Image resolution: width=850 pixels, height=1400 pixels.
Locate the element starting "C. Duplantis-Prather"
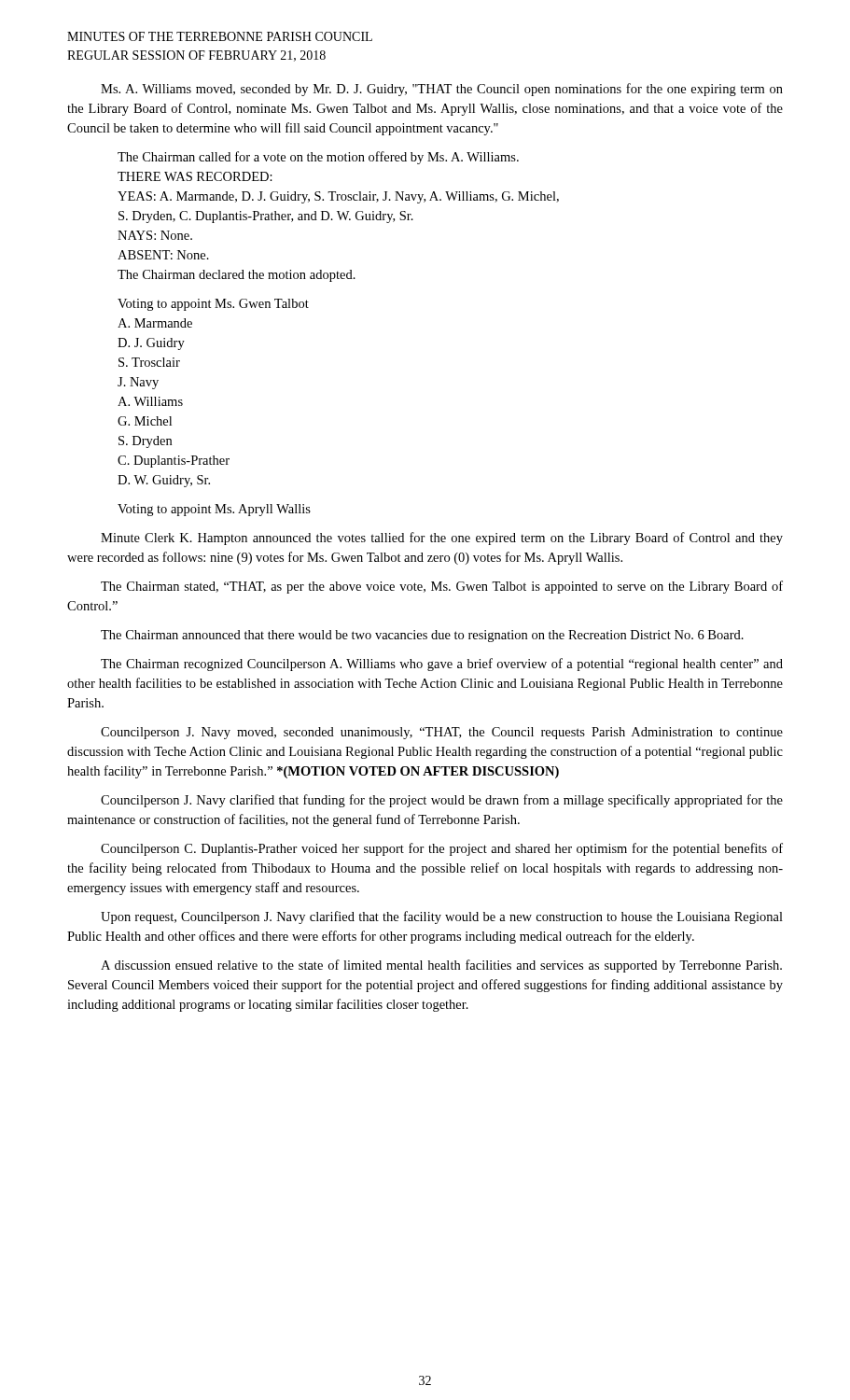(174, 462)
